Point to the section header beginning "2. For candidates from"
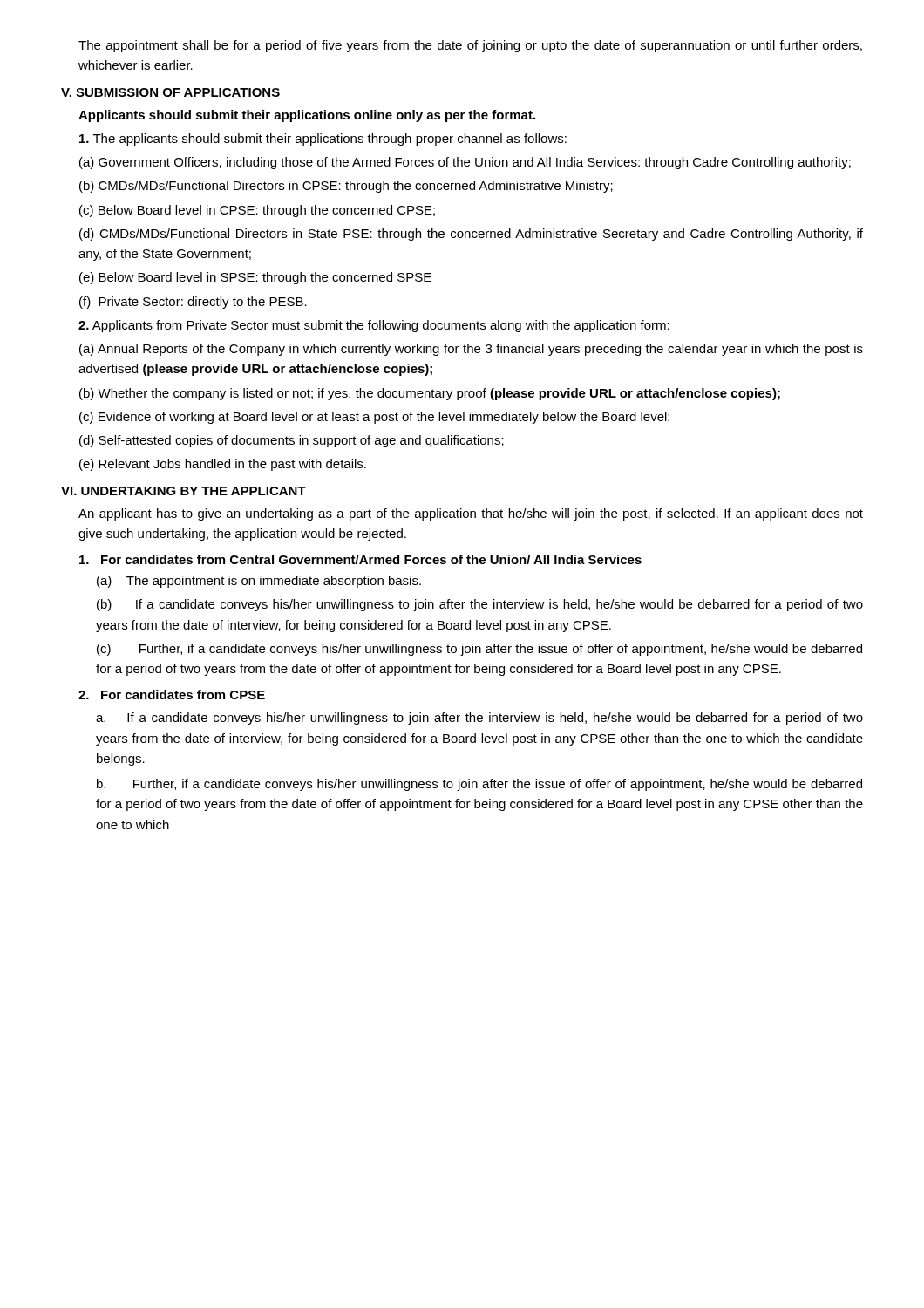The image size is (924, 1308). pyautogui.click(x=172, y=695)
